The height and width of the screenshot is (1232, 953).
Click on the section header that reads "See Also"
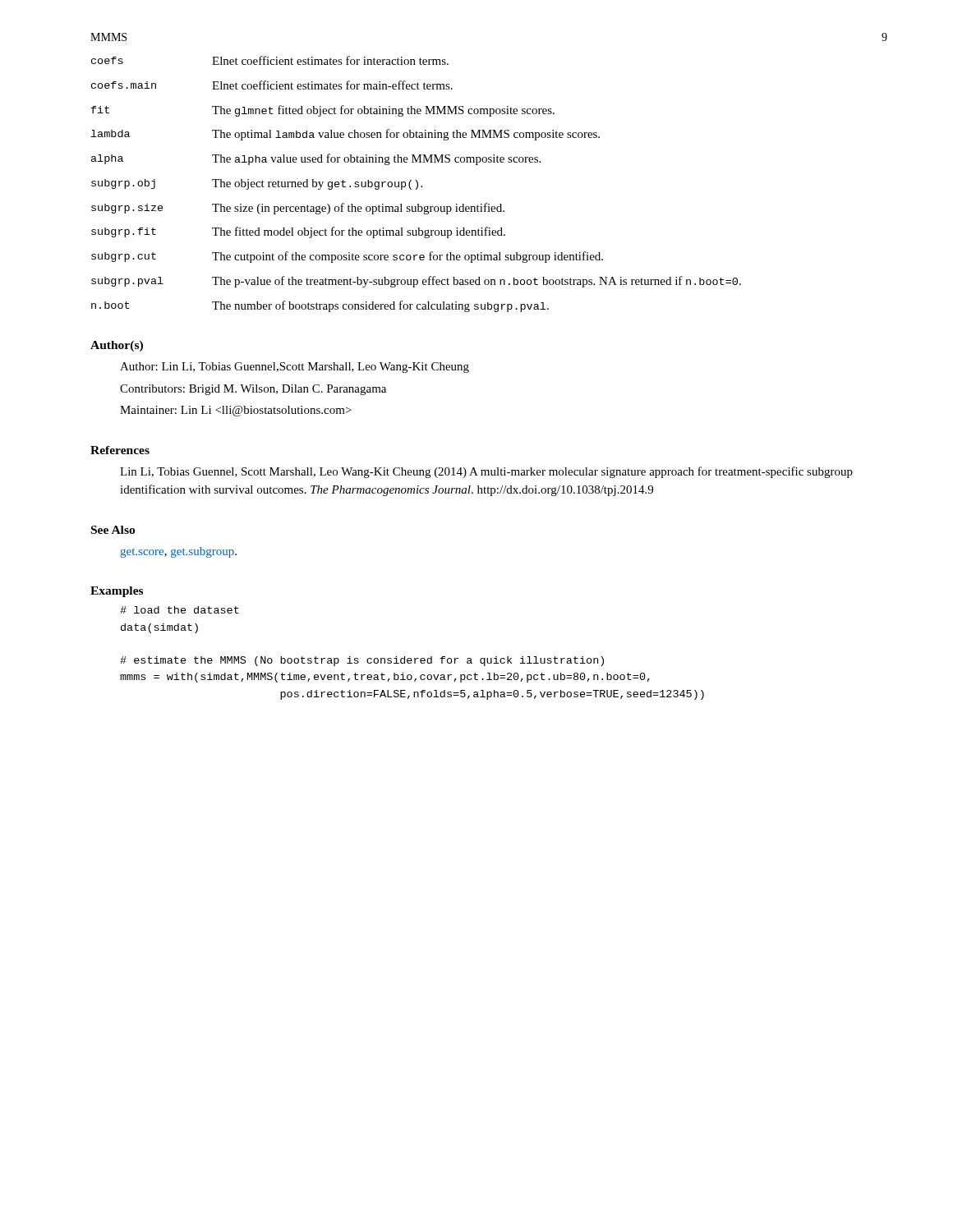[113, 529]
